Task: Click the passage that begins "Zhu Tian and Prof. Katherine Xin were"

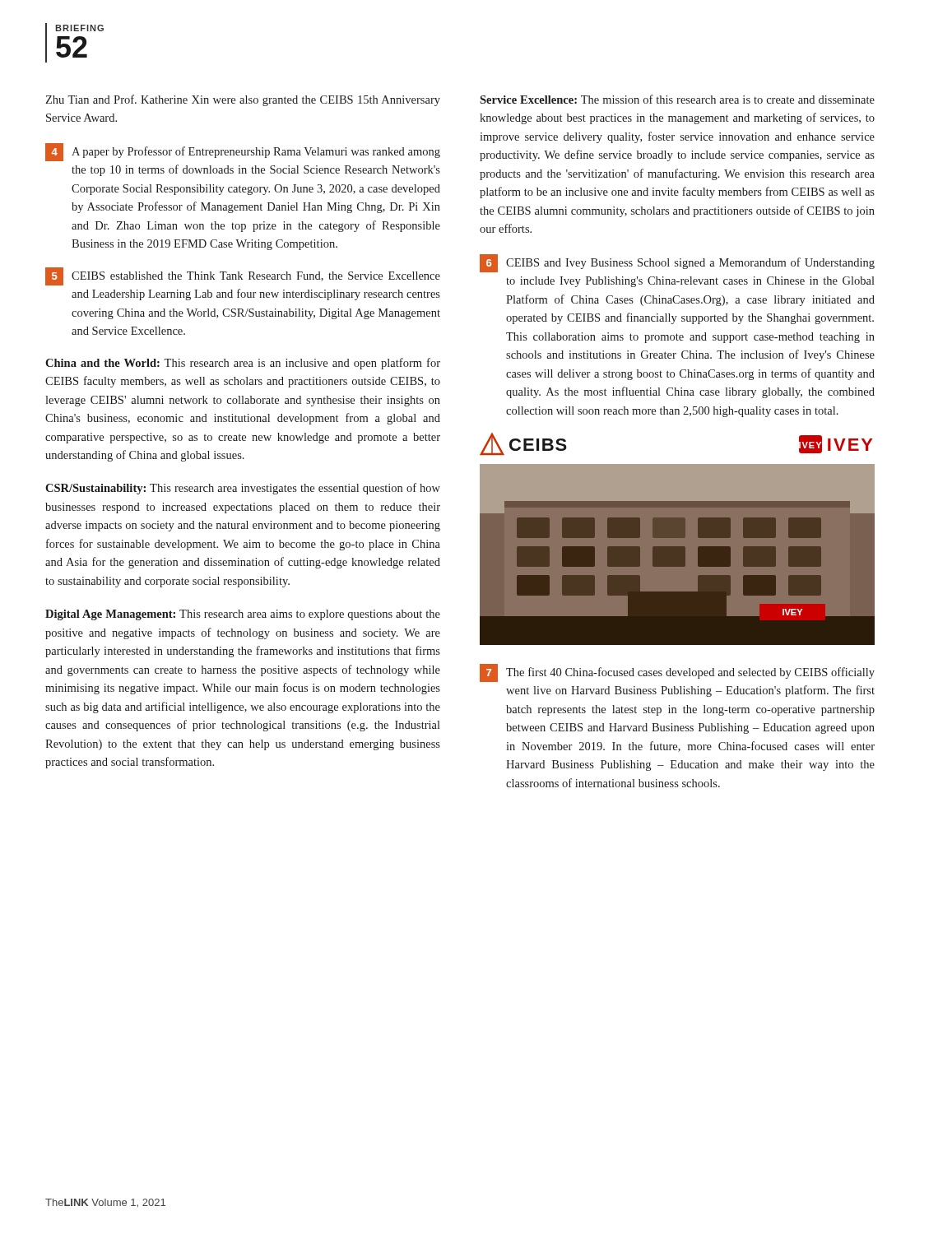Action: (x=243, y=109)
